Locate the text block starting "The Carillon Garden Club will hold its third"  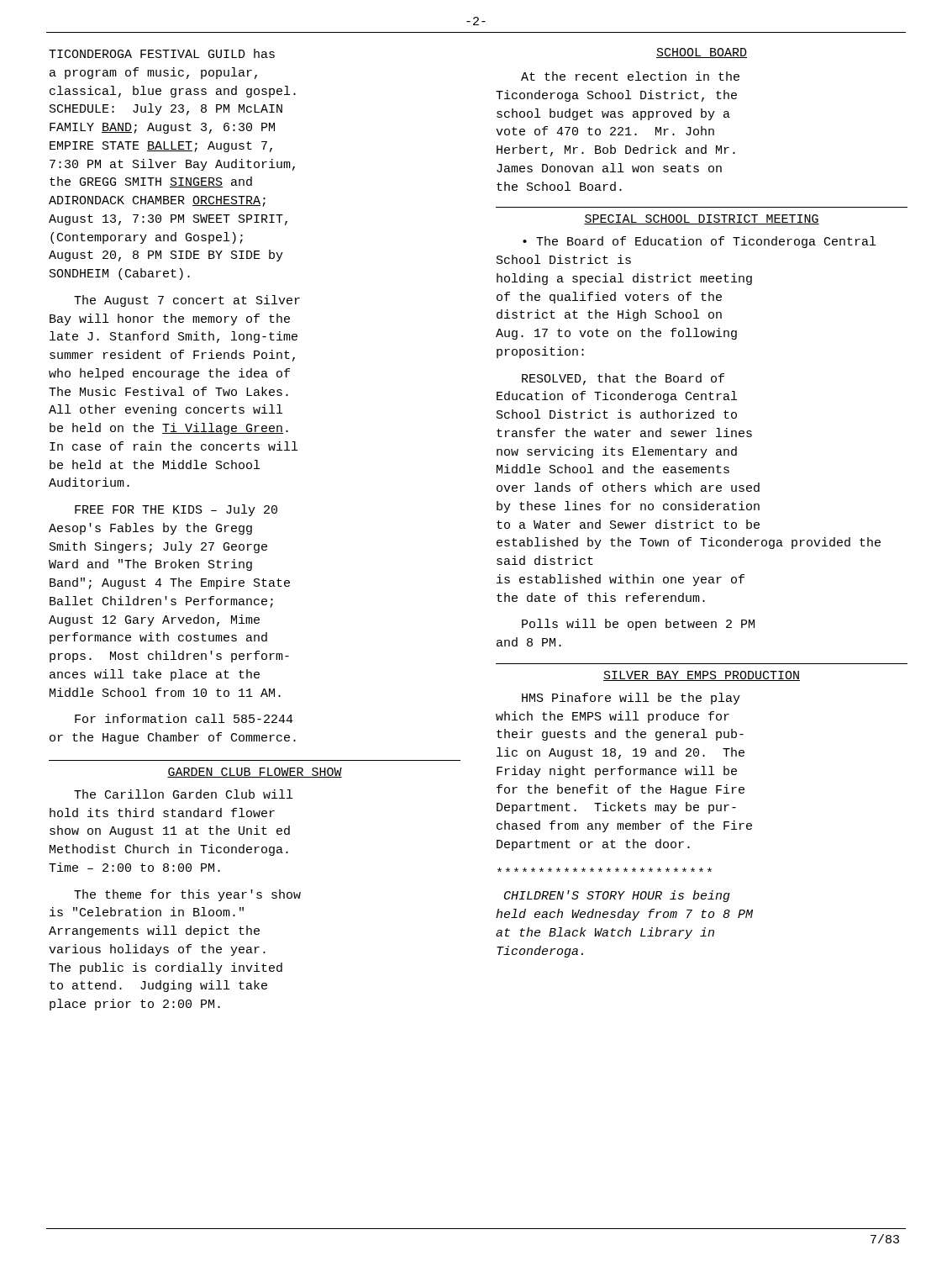[255, 832]
